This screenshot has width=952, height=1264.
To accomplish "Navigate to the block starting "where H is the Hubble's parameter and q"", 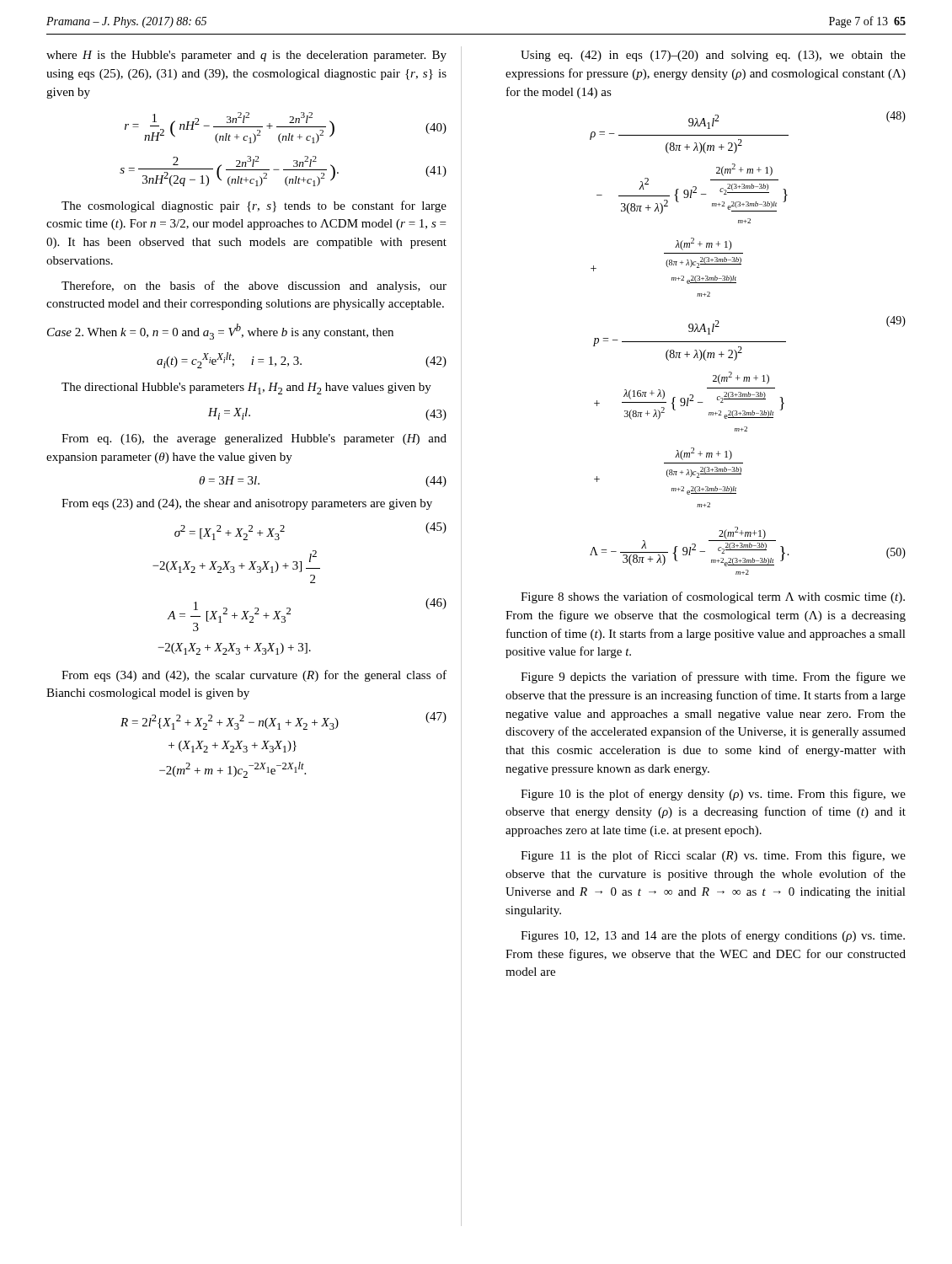I will 246,73.
